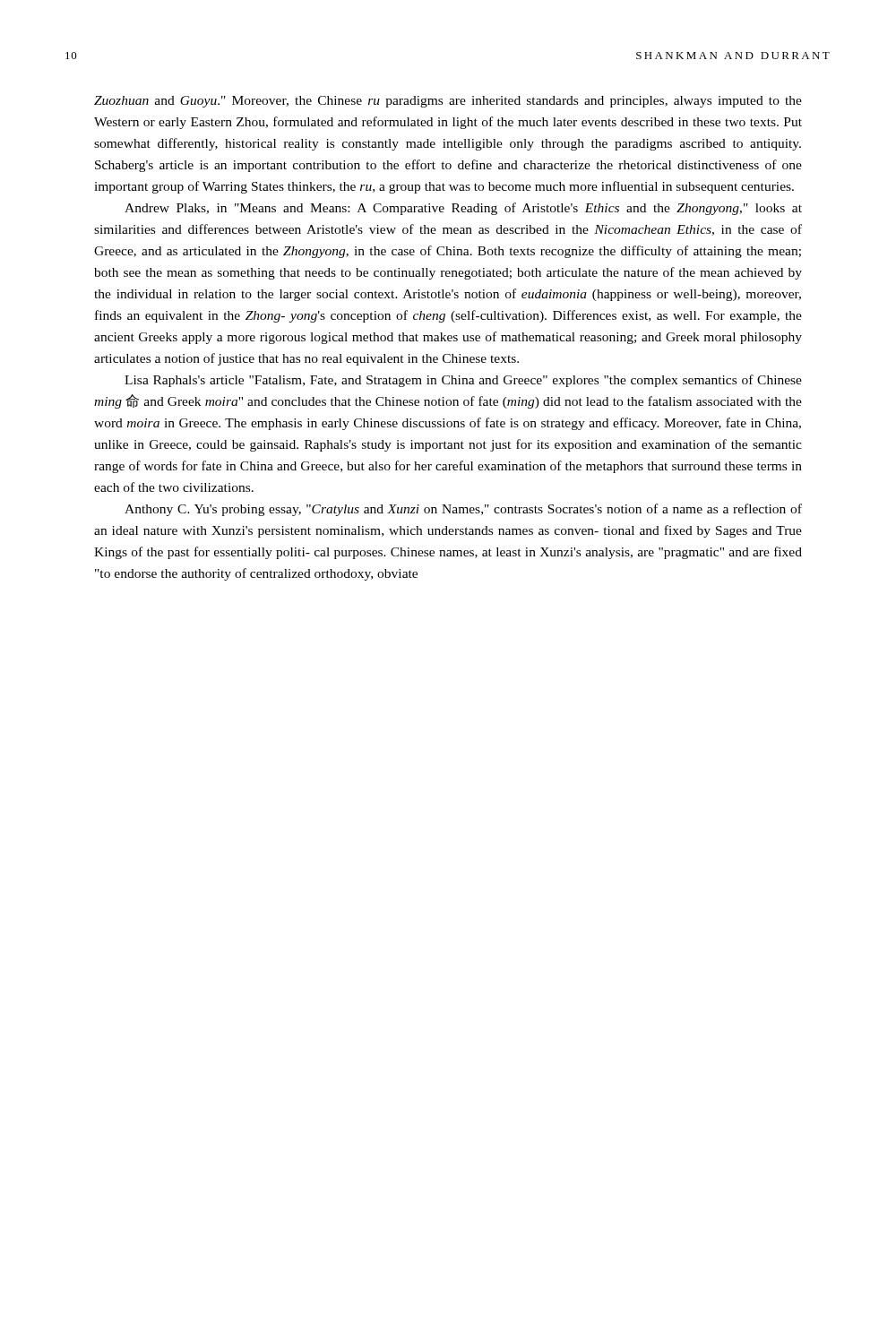Viewport: 896px width, 1344px height.
Task: Click on the text block containing "Andrew Plaks, in"
Action: pyautogui.click(x=448, y=283)
